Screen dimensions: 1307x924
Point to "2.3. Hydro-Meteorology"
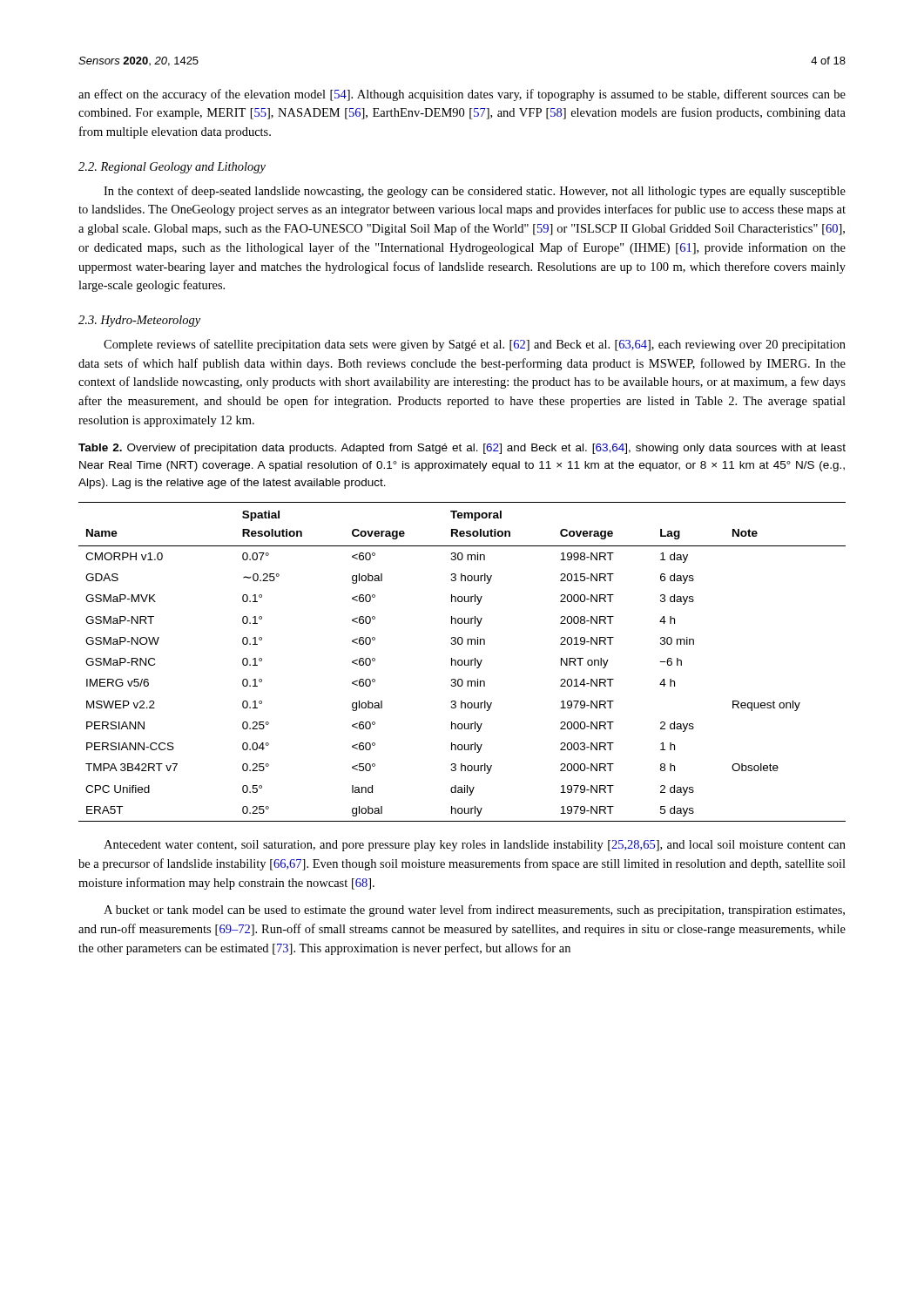[x=139, y=321]
